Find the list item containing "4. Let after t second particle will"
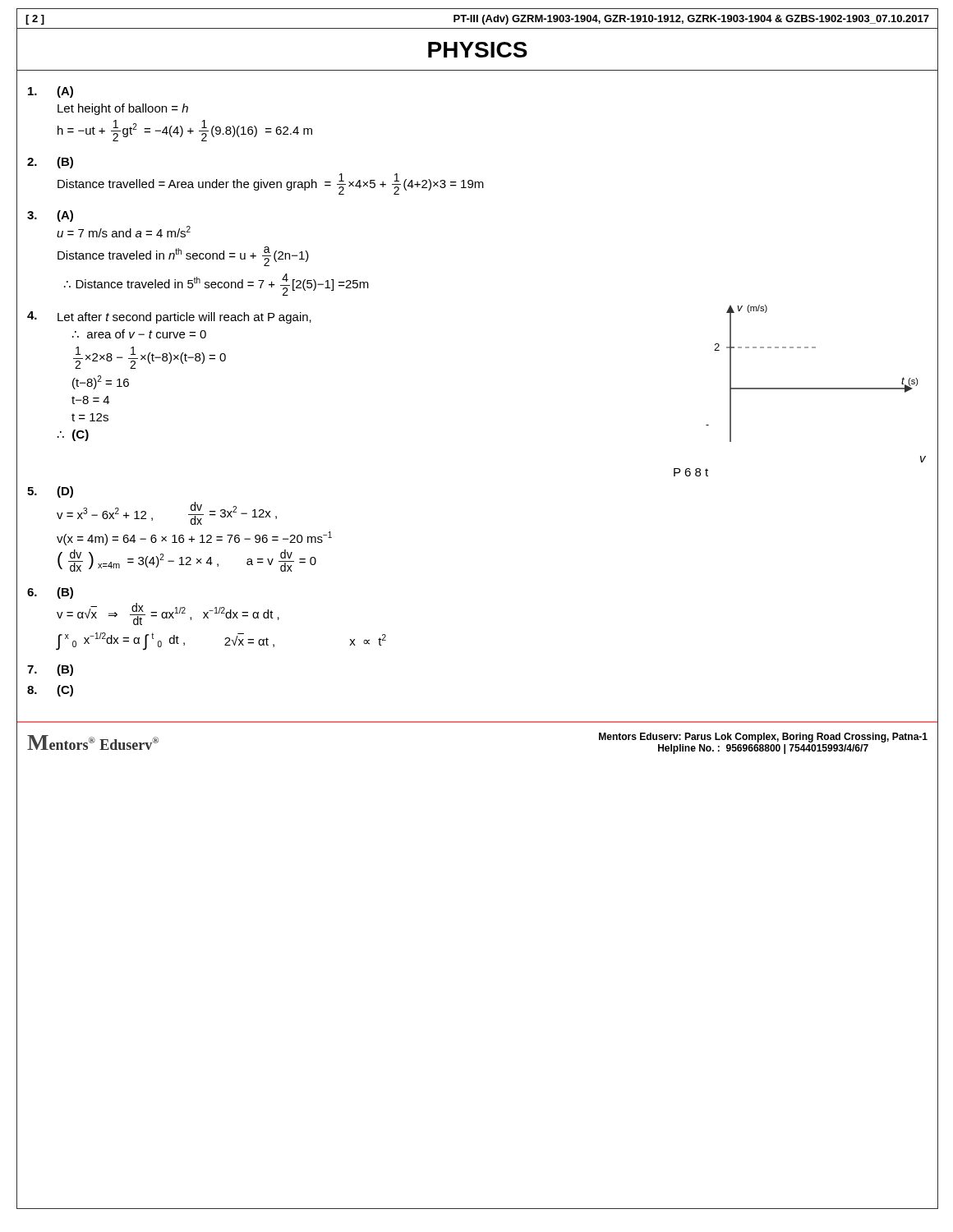 pyautogui.click(x=135, y=368)
